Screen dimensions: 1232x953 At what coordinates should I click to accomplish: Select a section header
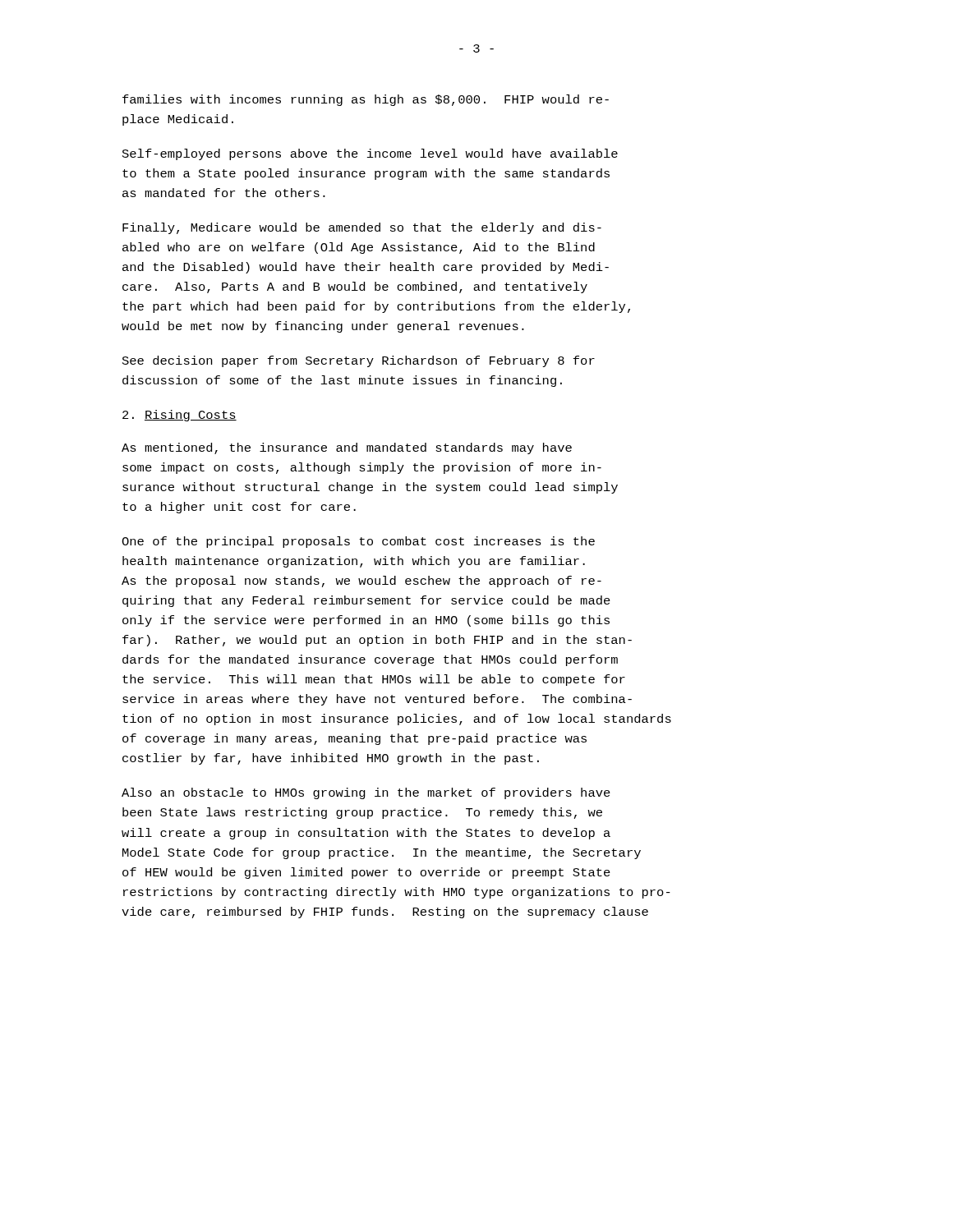tap(179, 416)
